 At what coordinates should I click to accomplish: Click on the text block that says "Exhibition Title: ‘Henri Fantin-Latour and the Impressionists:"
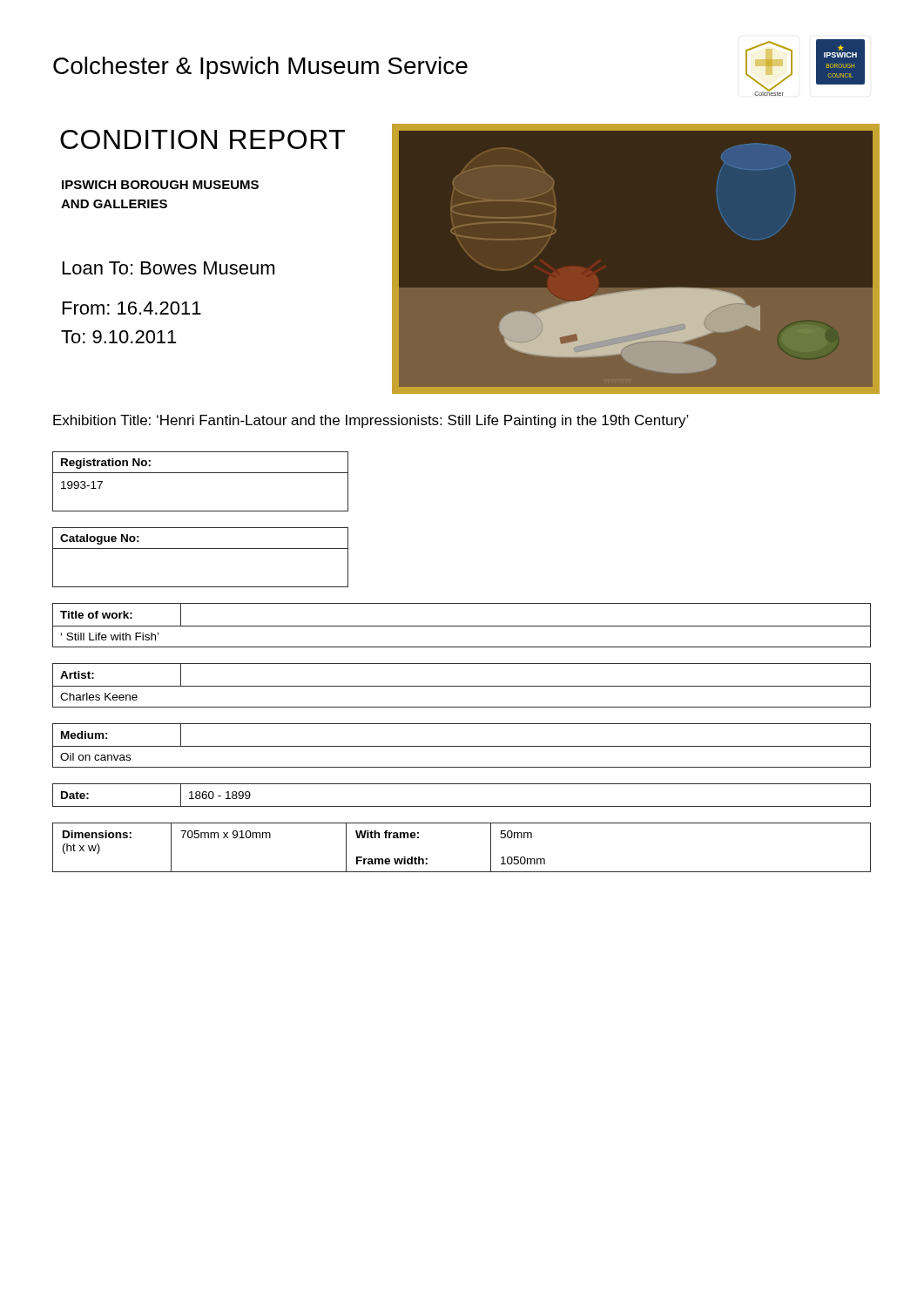tap(371, 420)
